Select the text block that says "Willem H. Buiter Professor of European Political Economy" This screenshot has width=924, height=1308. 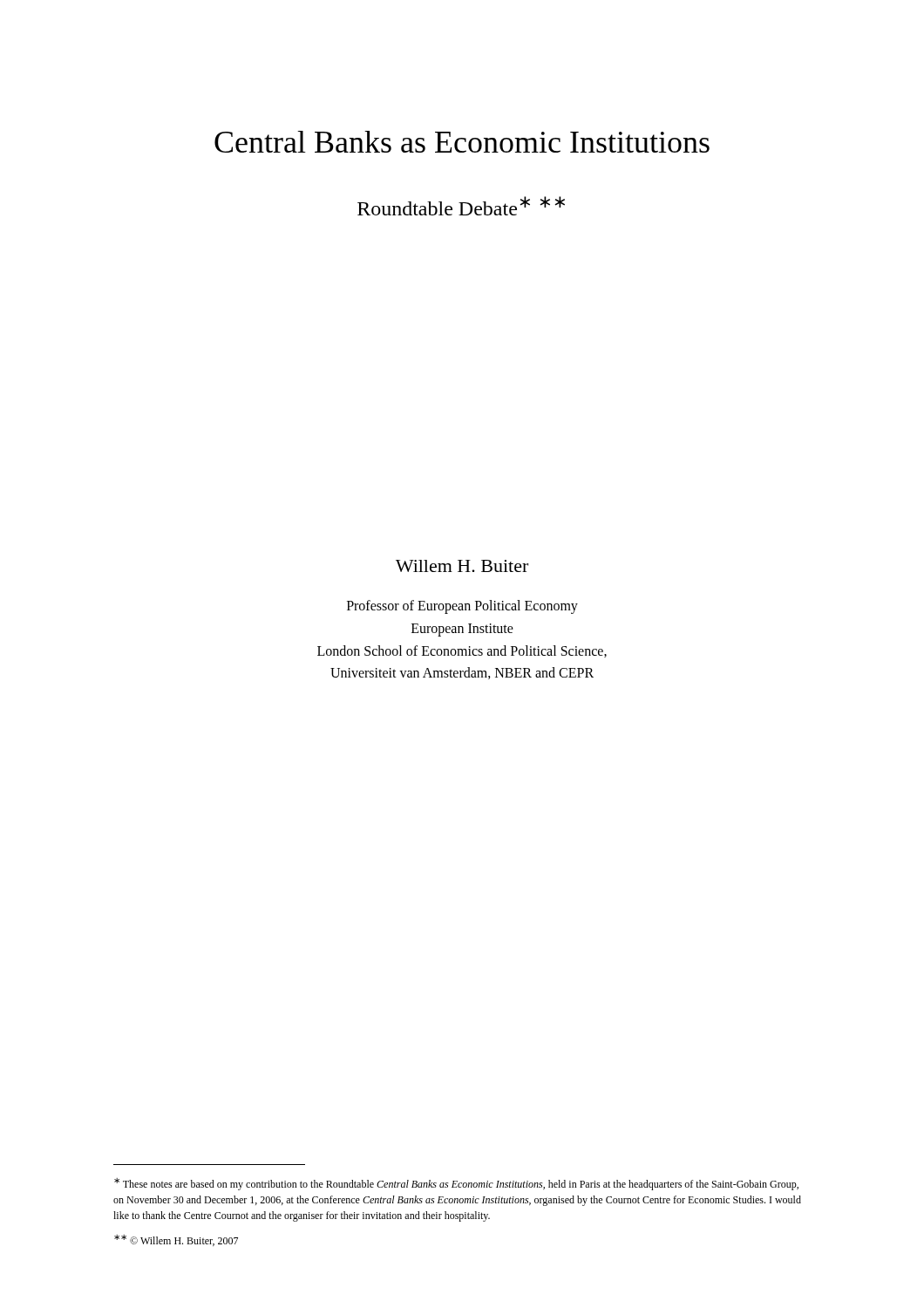tap(462, 620)
